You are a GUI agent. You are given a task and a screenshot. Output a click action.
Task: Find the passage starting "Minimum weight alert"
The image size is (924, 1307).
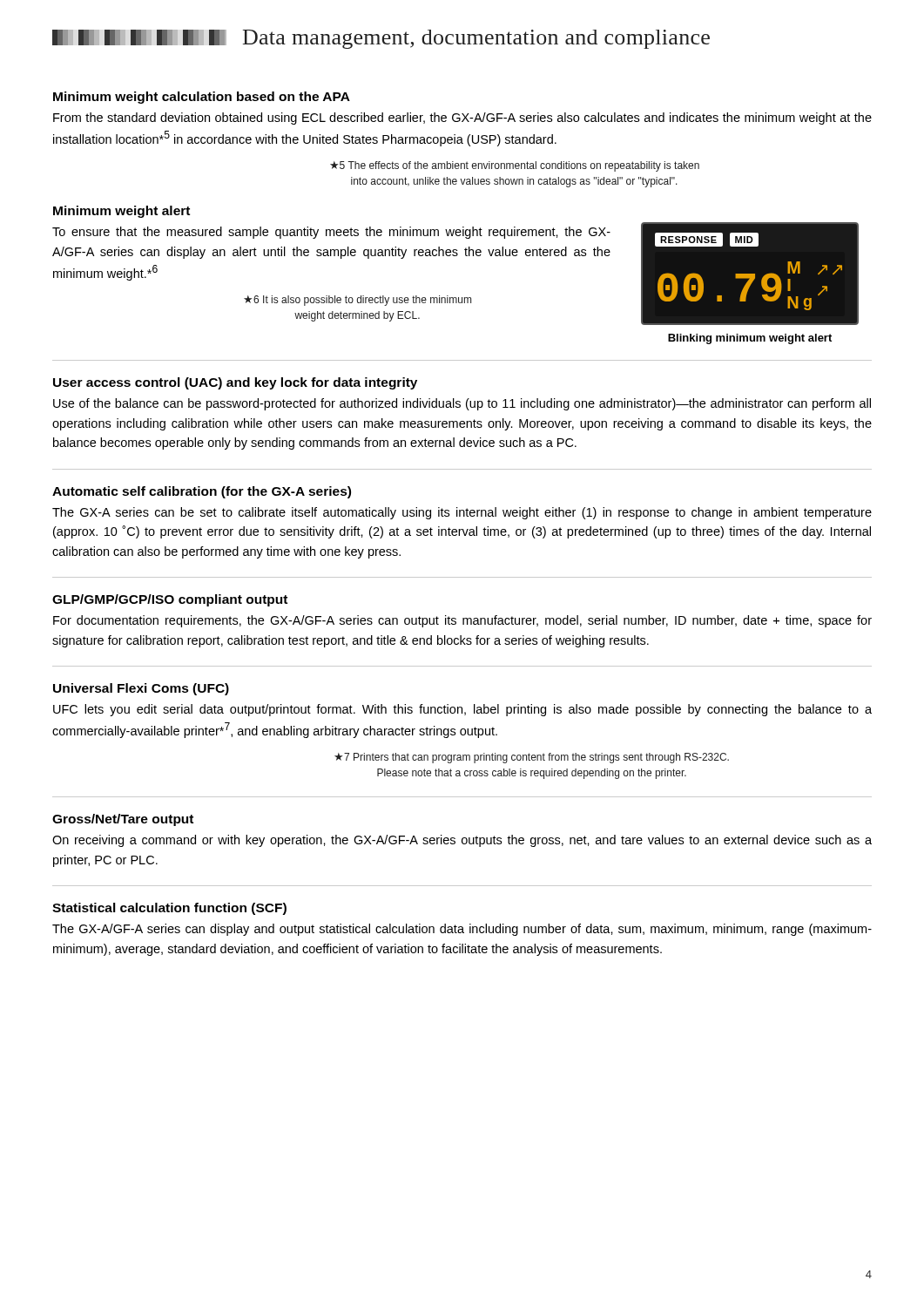click(x=121, y=211)
